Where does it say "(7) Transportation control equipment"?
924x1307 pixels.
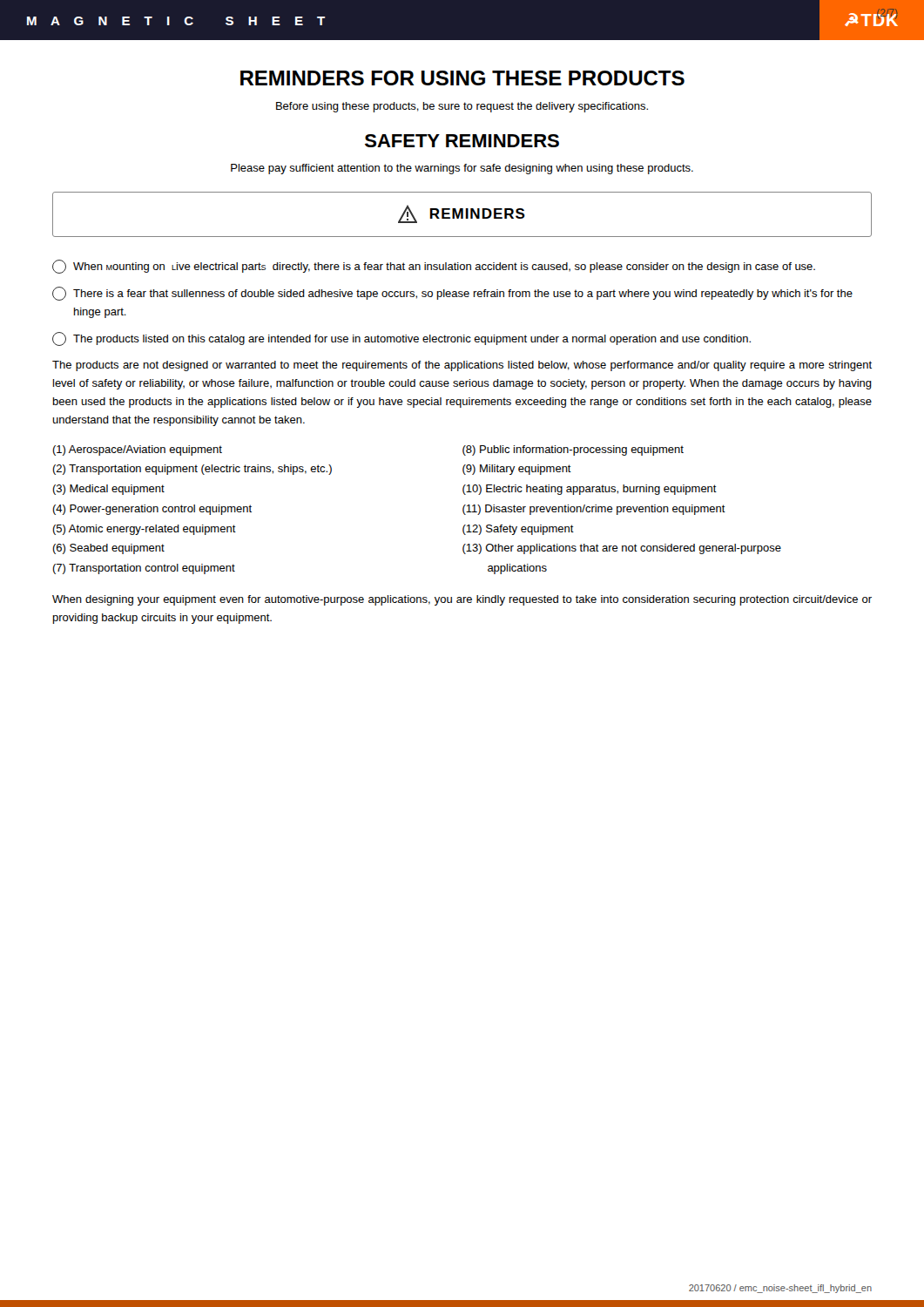[x=144, y=568]
